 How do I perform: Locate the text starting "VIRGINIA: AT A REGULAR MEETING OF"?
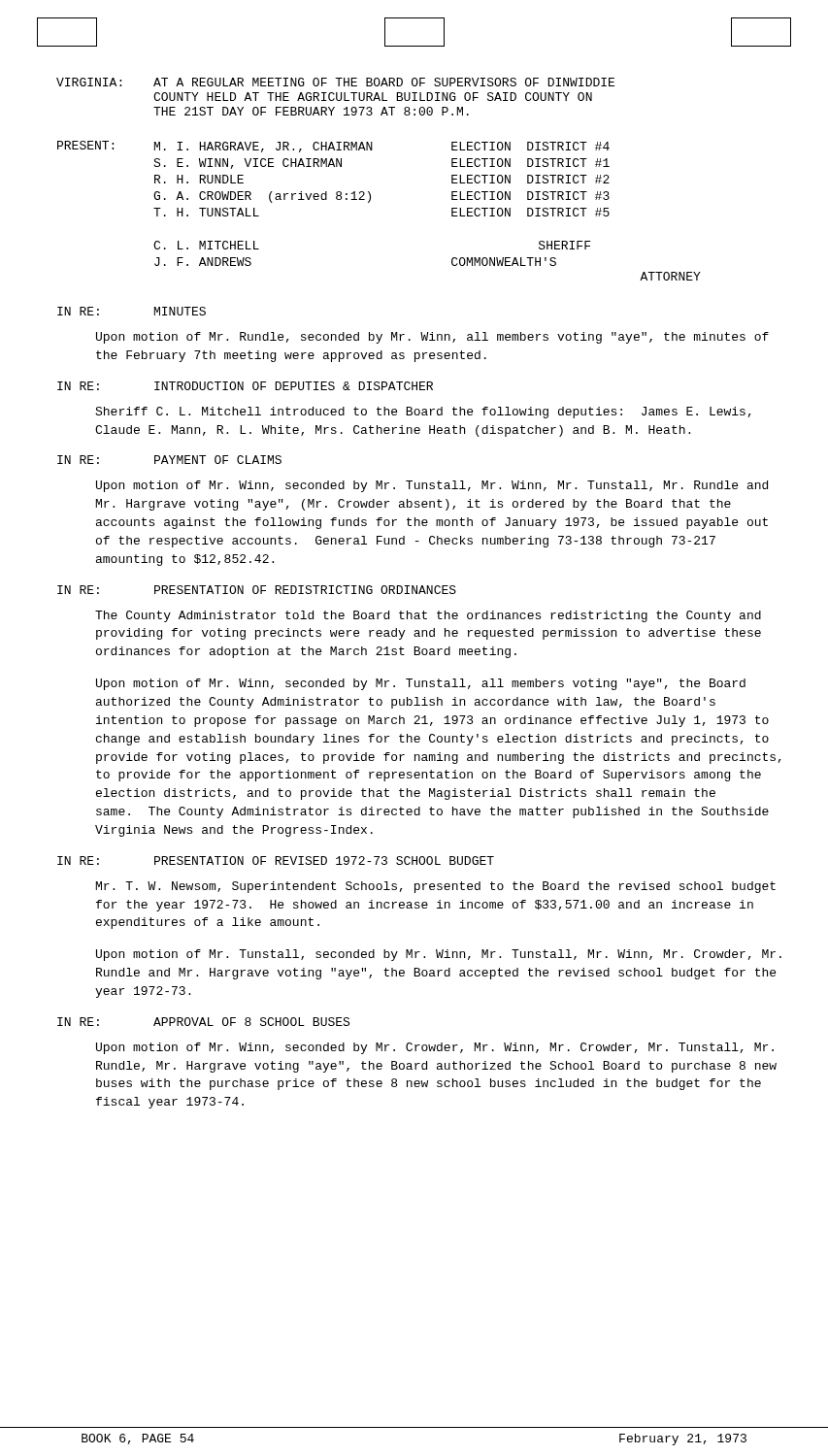423,98
